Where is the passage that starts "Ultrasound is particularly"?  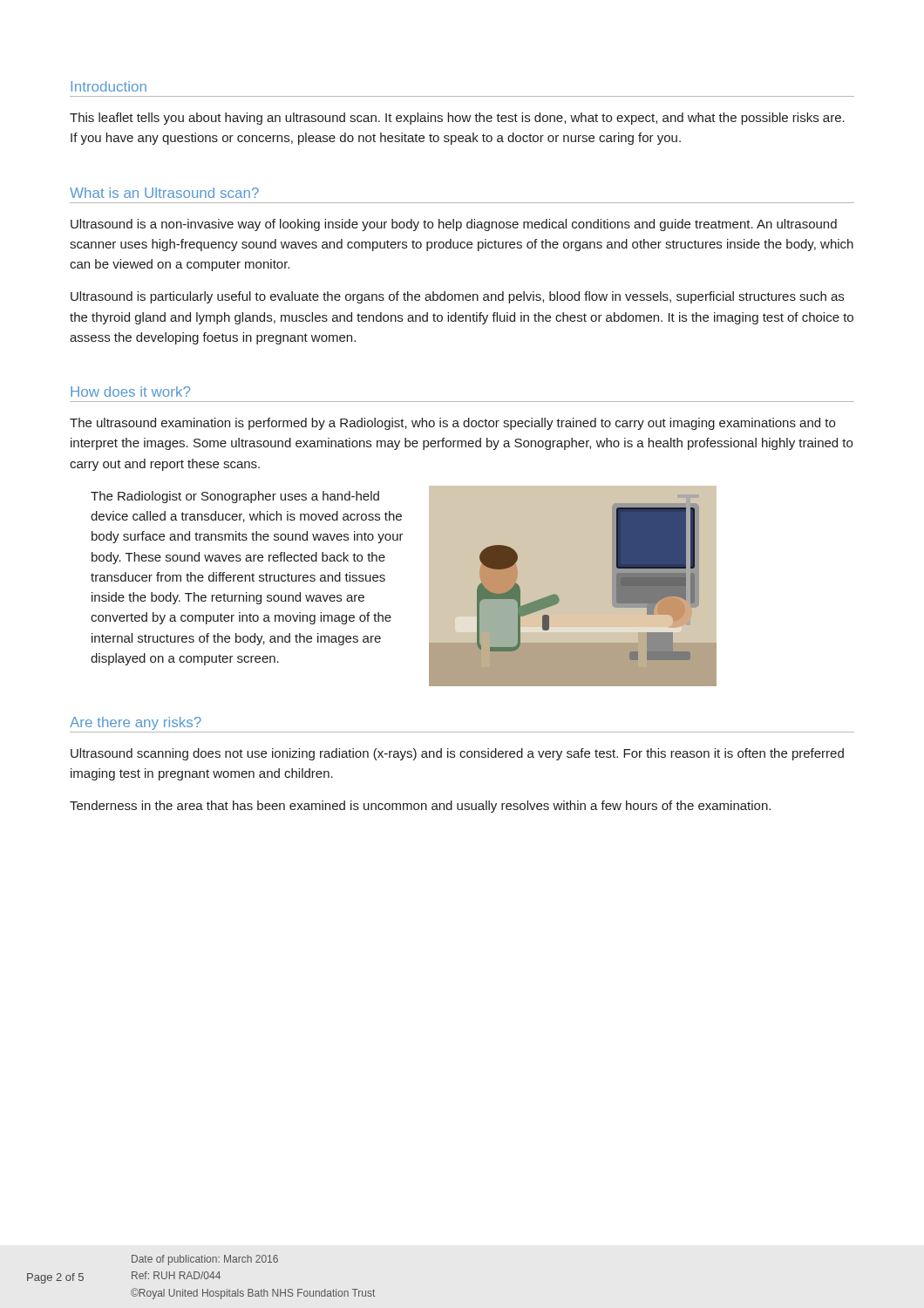tap(462, 317)
